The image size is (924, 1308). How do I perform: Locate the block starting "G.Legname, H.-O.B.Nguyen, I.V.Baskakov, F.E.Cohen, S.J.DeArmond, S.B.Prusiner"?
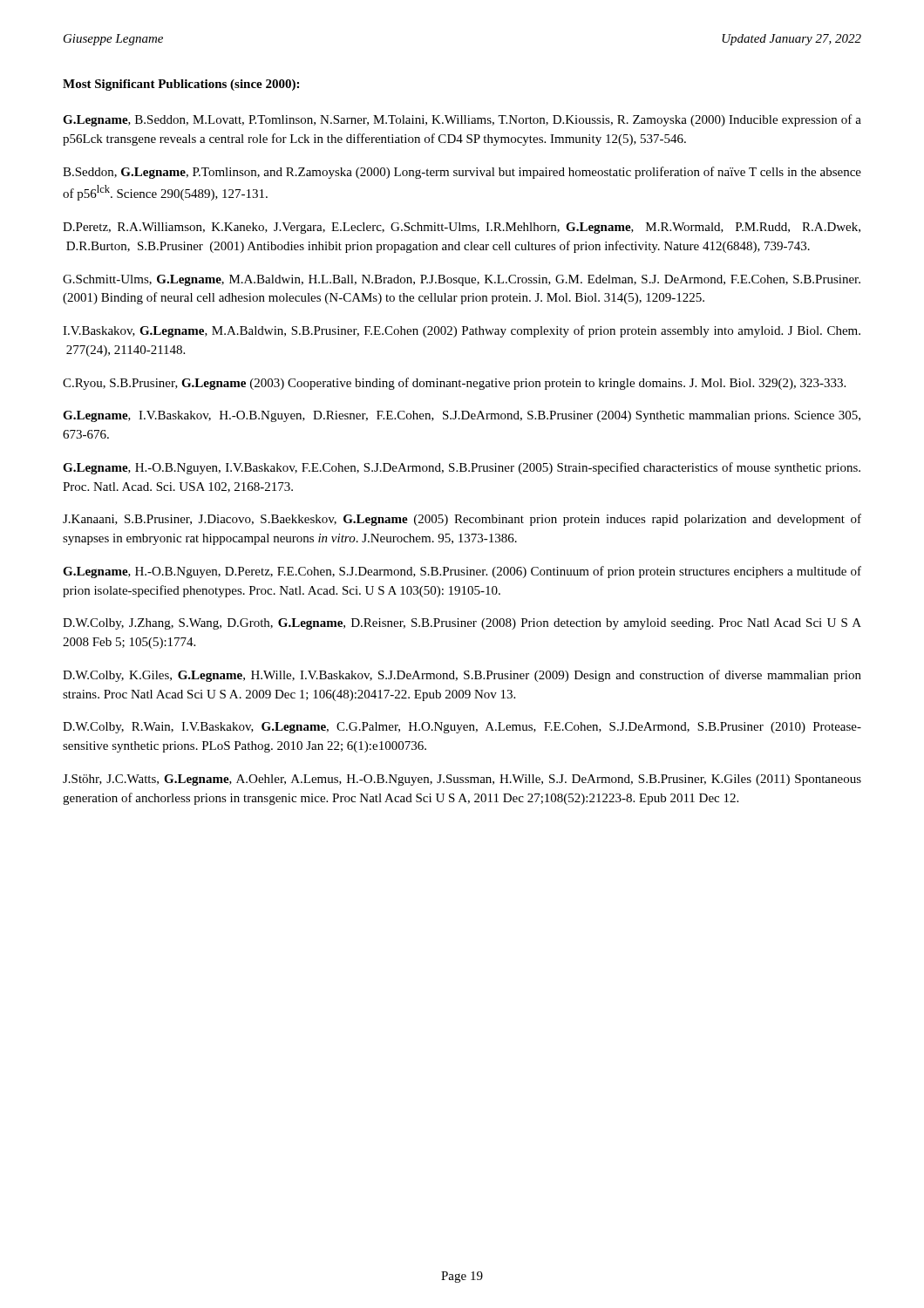462,477
